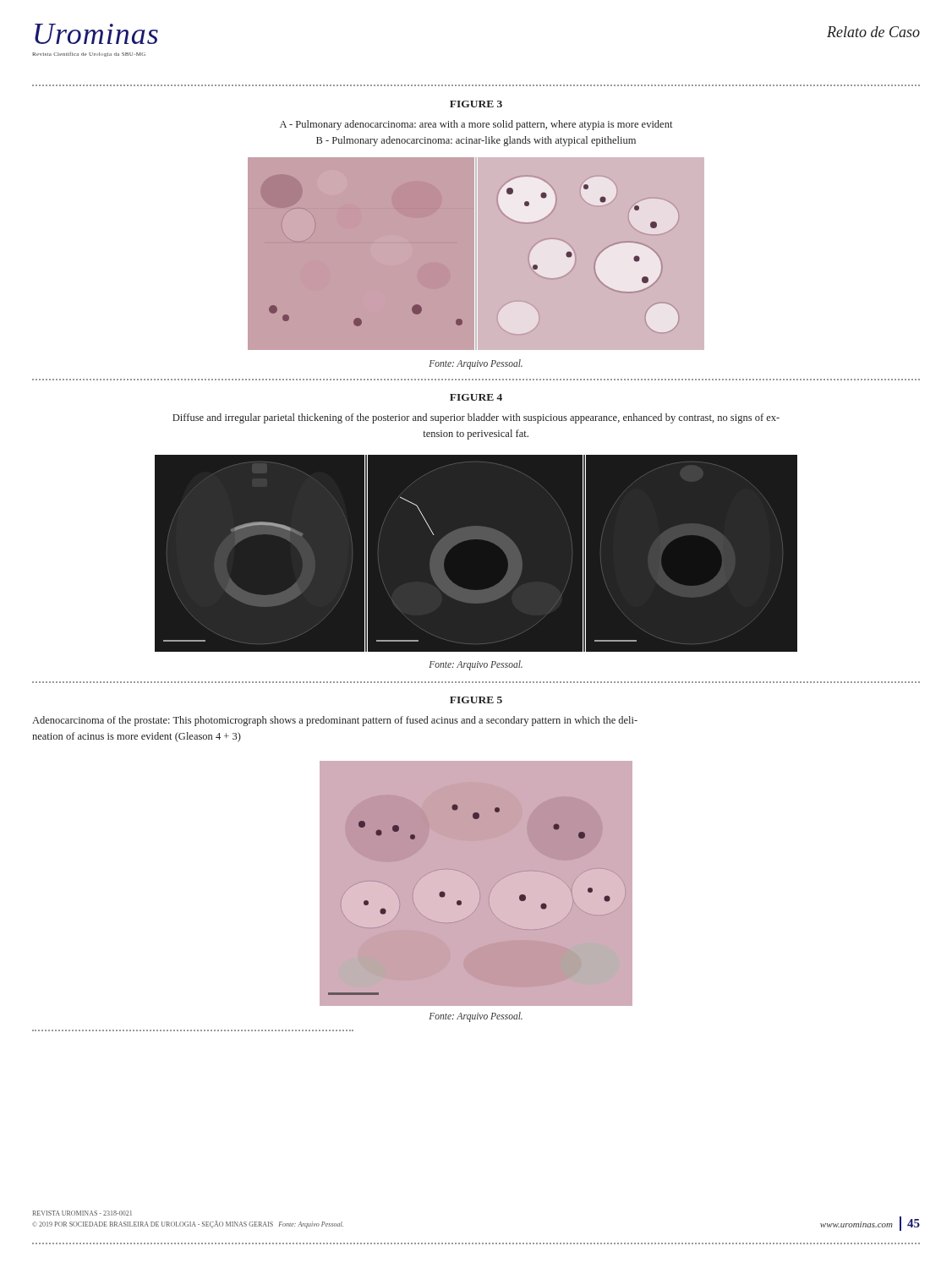
Task: Find the text block starting "Adenocarcinoma of the prostate: This photomicrograph"
Action: [x=335, y=728]
